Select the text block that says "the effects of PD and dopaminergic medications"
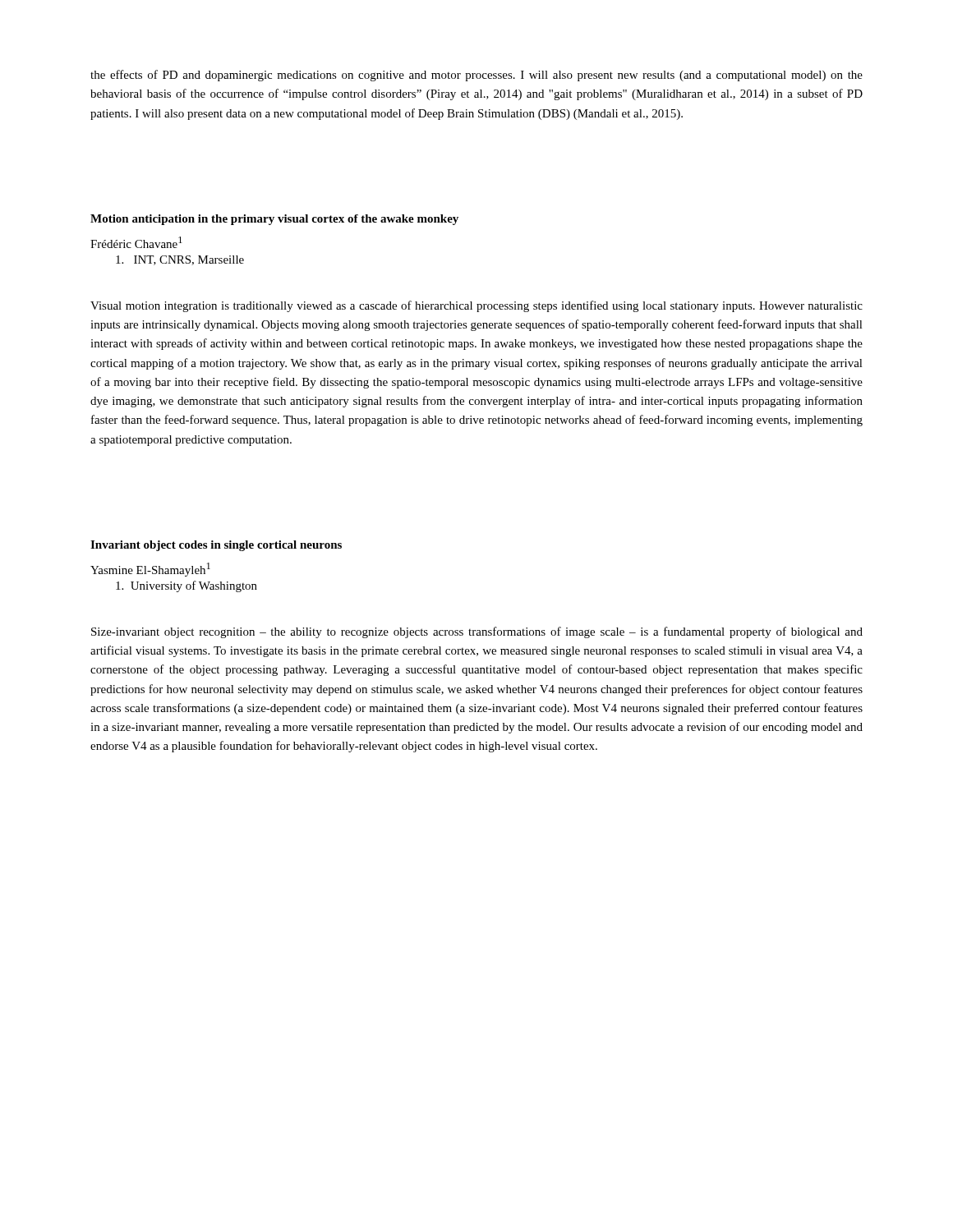The width and height of the screenshot is (953, 1232). click(x=476, y=94)
